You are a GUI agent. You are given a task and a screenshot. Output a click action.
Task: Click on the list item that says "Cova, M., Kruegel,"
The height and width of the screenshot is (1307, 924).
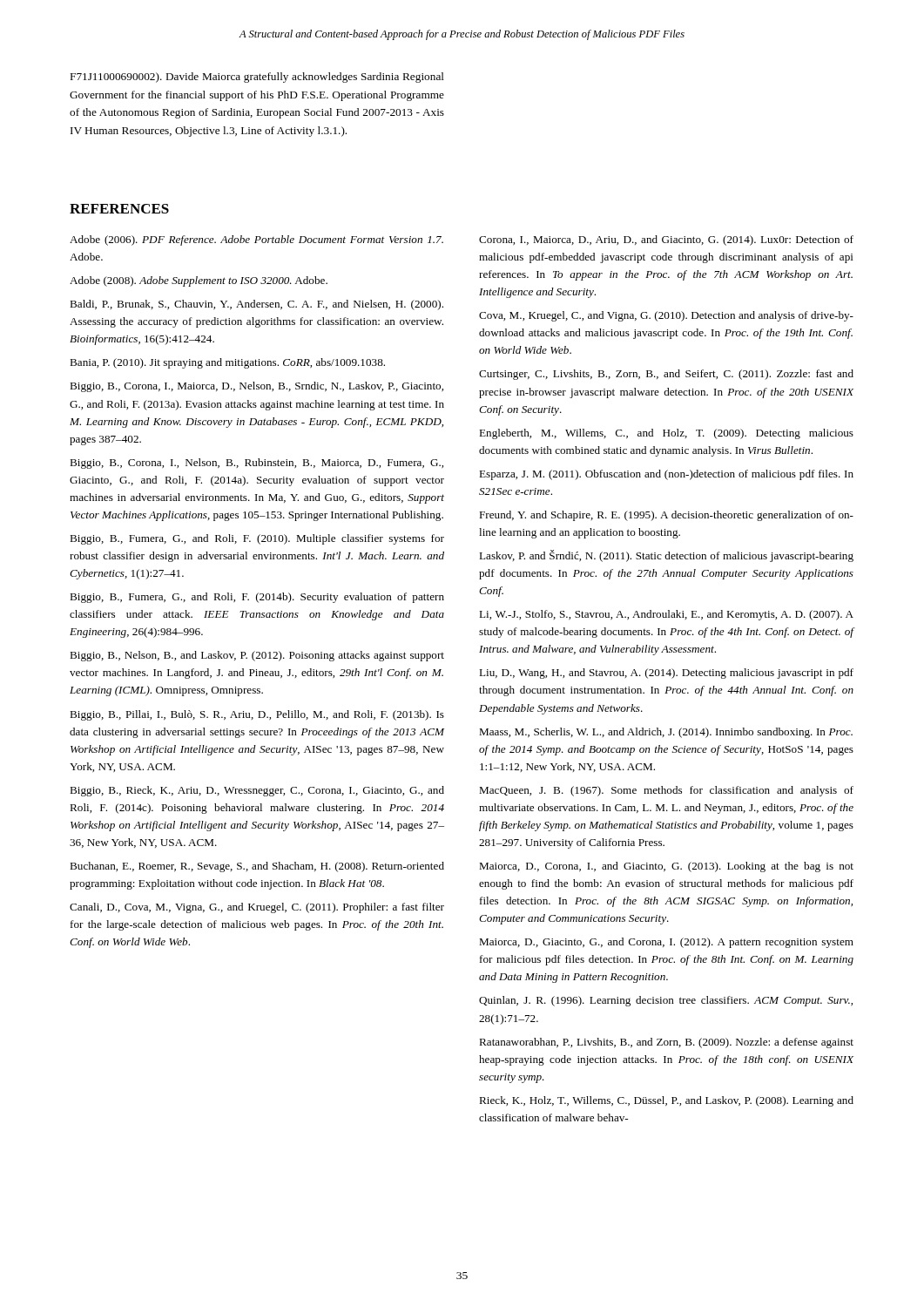point(666,333)
